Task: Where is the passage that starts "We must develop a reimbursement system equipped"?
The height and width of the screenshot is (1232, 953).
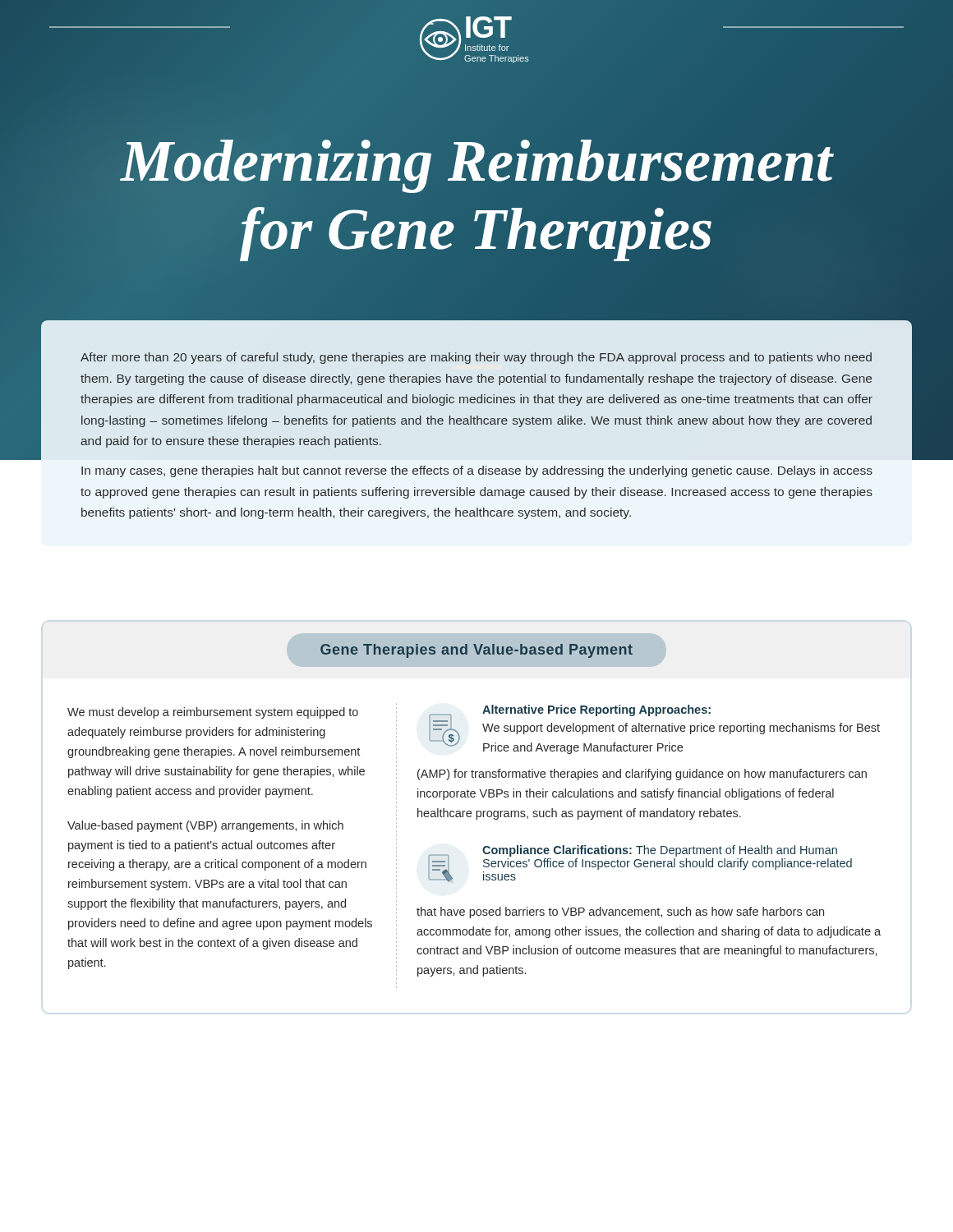Action: (x=216, y=751)
